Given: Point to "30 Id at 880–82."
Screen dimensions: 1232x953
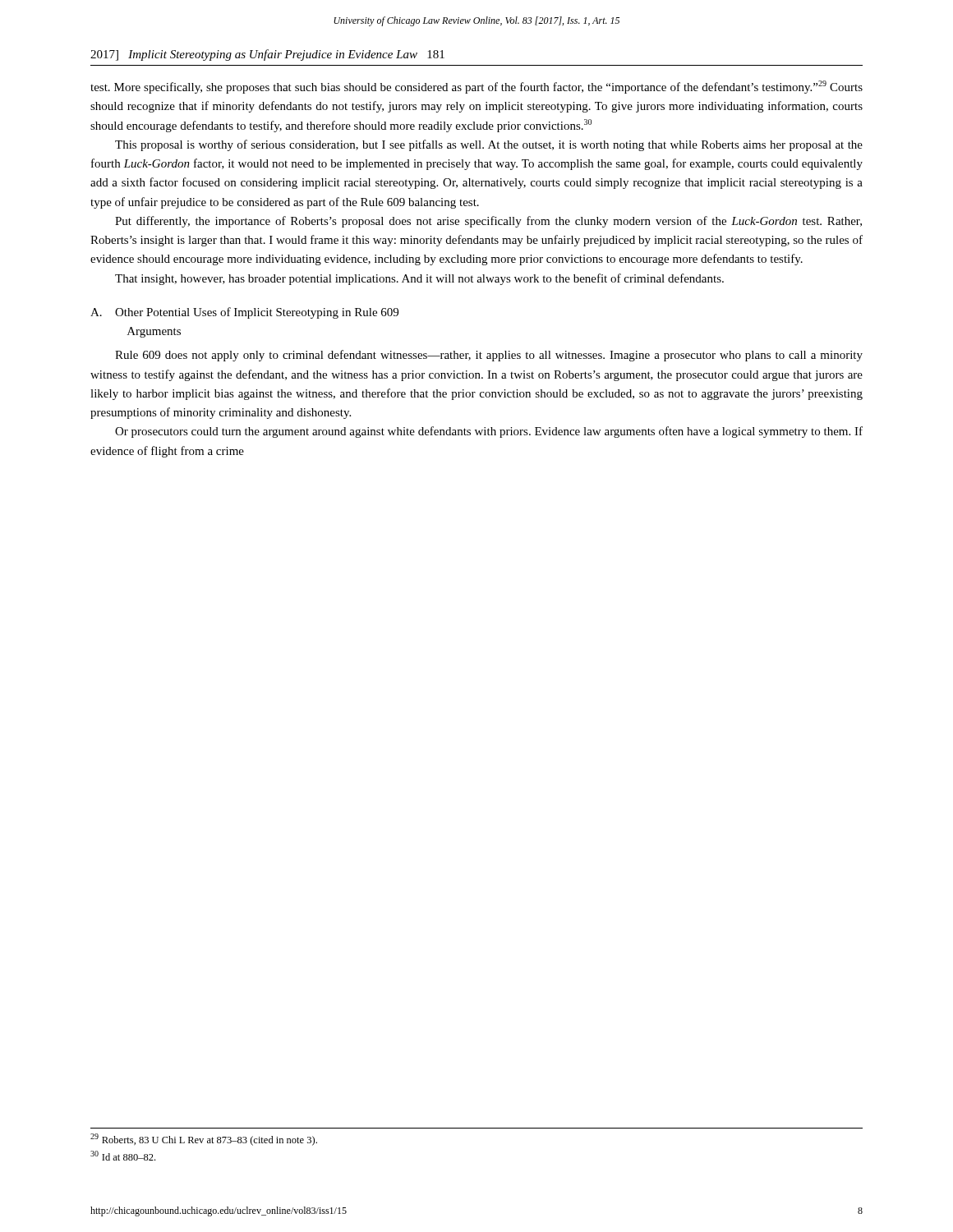Looking at the screenshot, I should click(123, 1157).
